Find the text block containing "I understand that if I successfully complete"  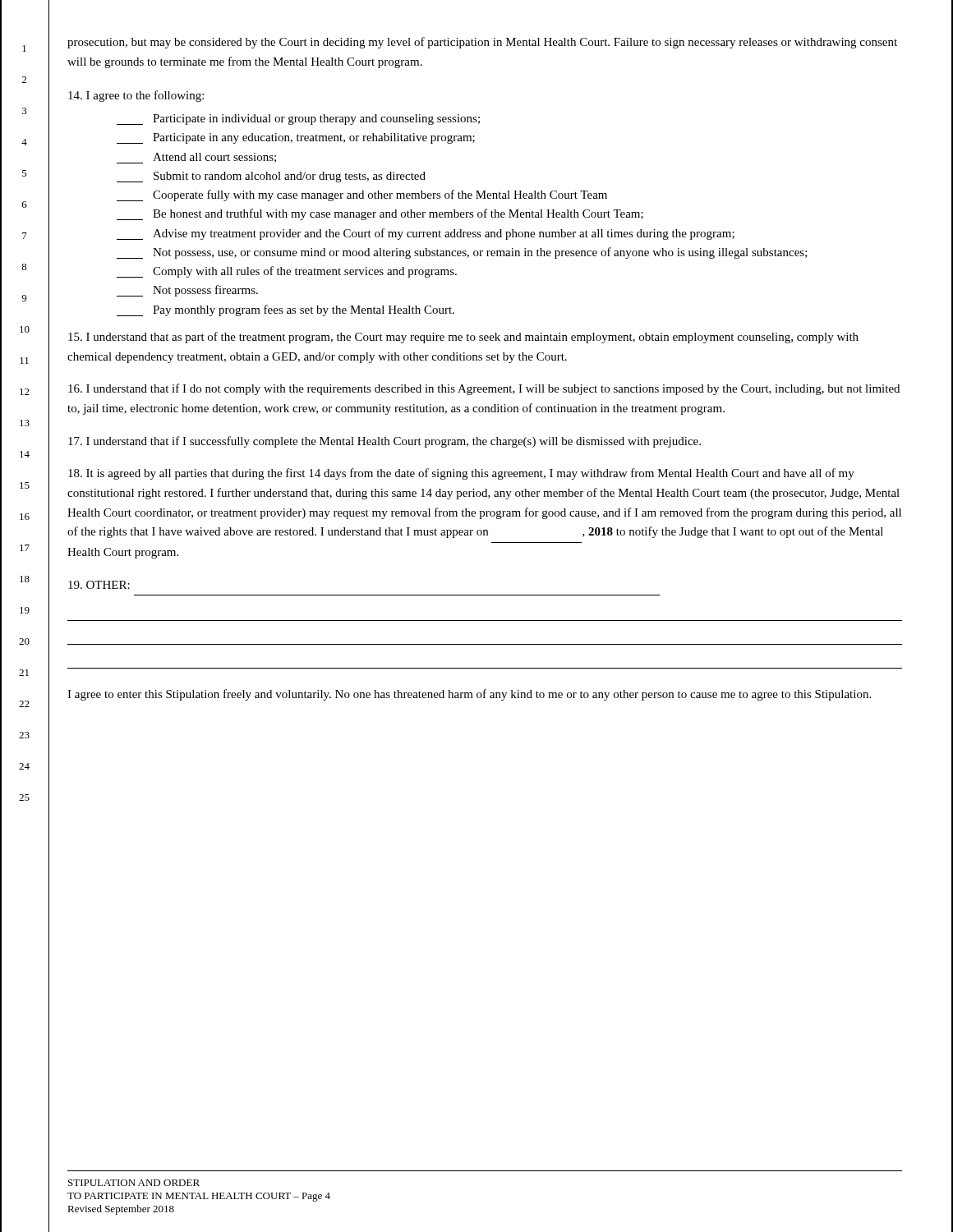click(384, 441)
